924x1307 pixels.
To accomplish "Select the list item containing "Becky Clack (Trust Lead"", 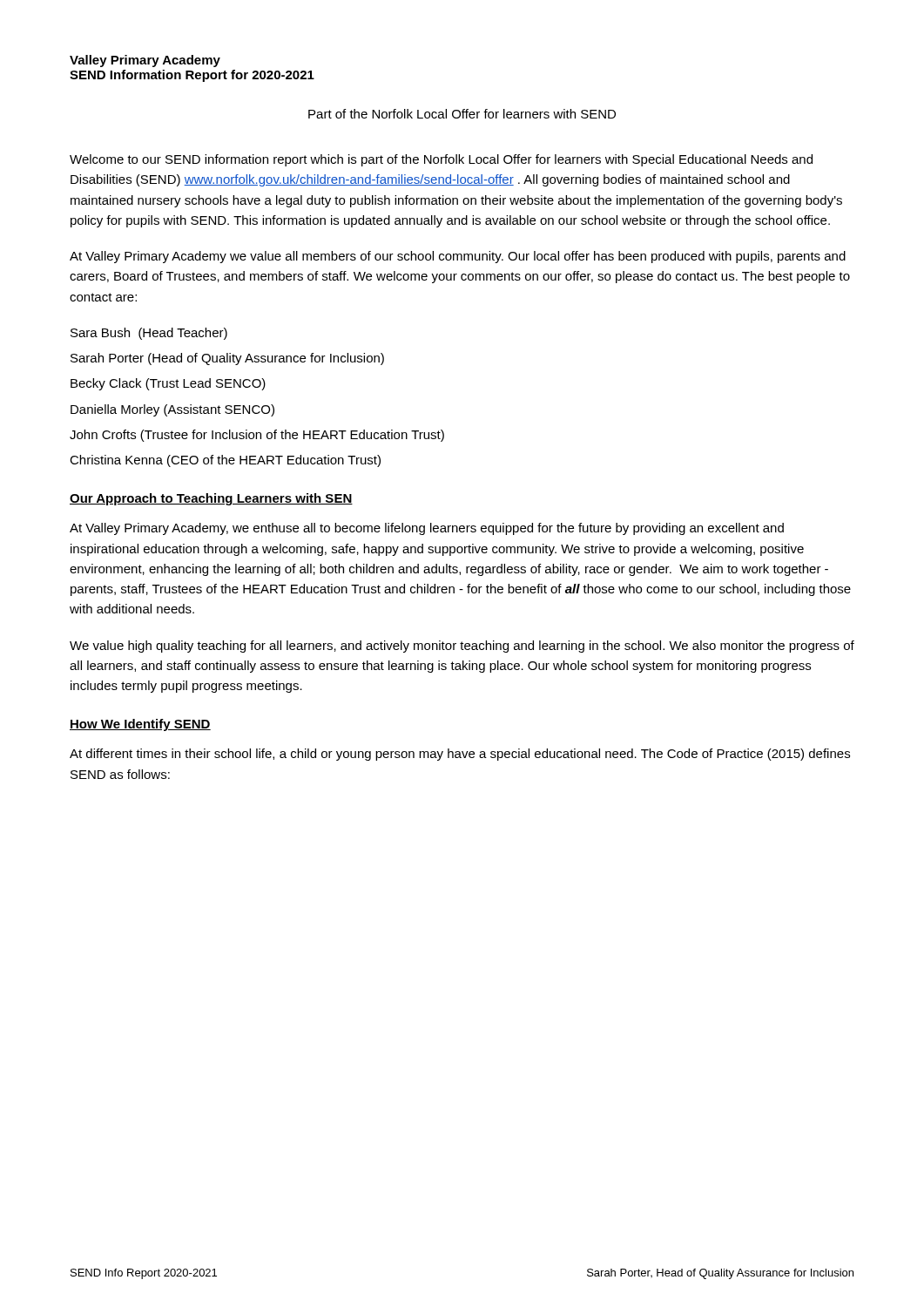I will (168, 383).
